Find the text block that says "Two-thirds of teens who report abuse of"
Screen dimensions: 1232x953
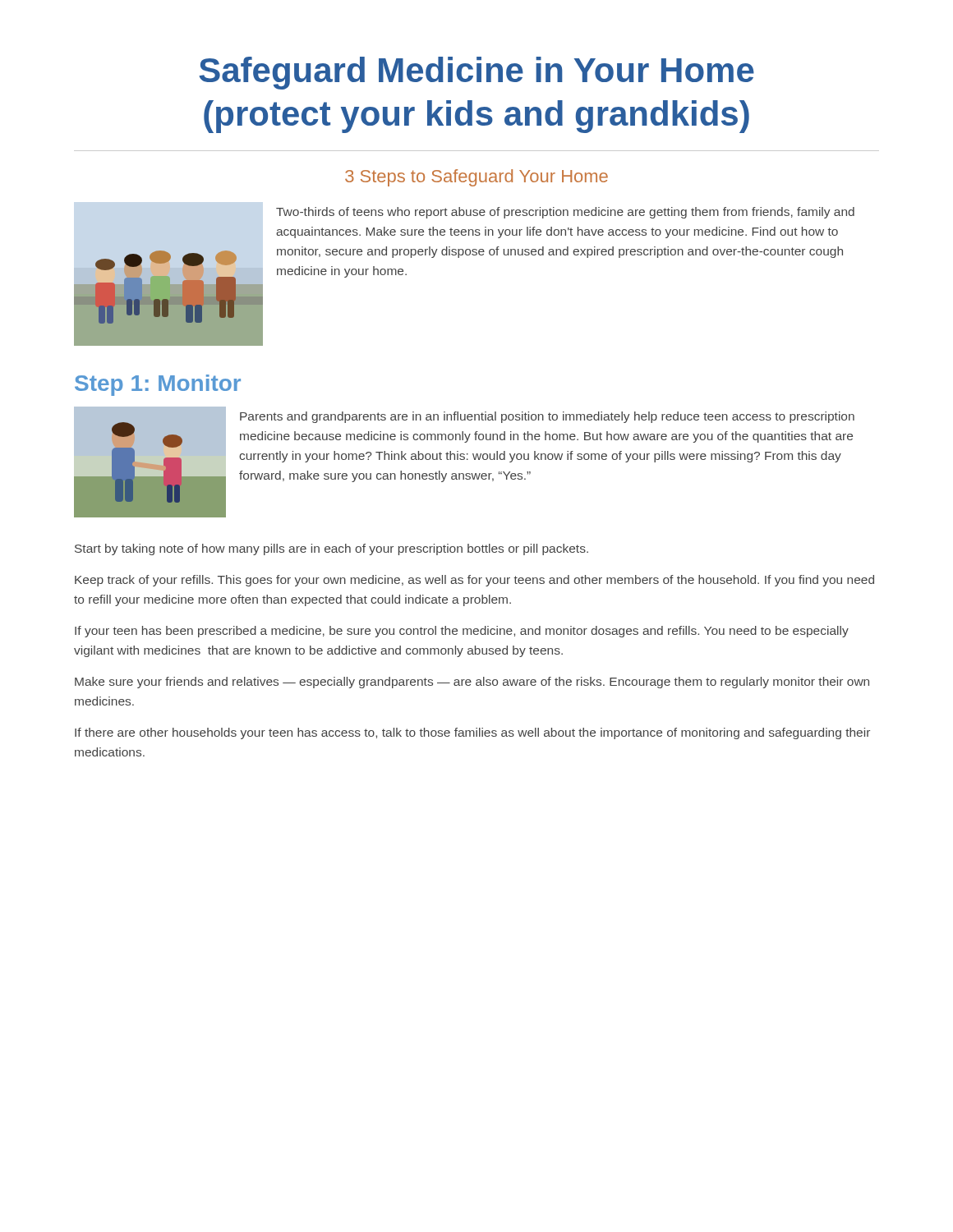(x=566, y=241)
